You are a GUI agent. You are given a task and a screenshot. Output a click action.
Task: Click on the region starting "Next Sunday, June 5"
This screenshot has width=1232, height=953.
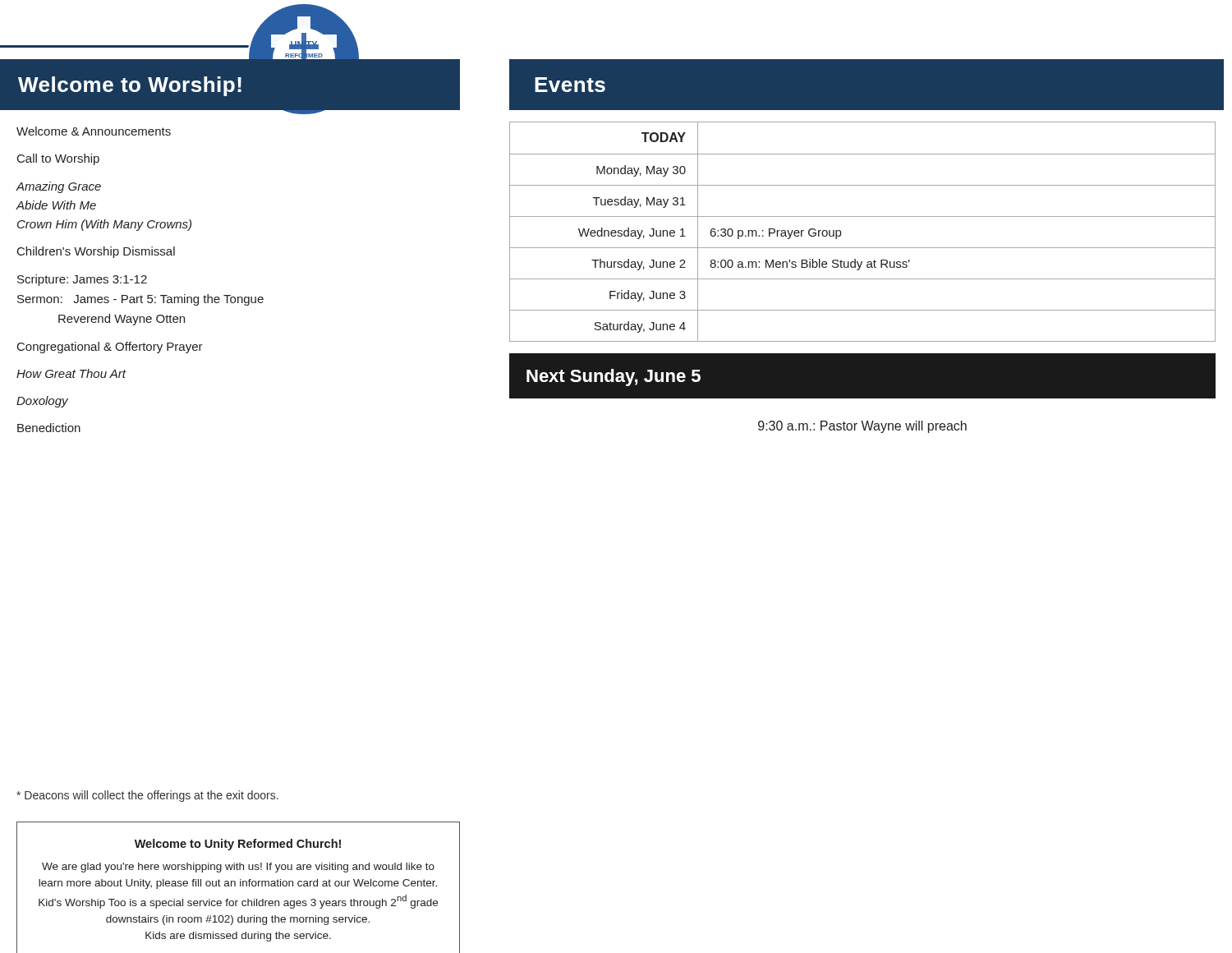[x=613, y=376]
